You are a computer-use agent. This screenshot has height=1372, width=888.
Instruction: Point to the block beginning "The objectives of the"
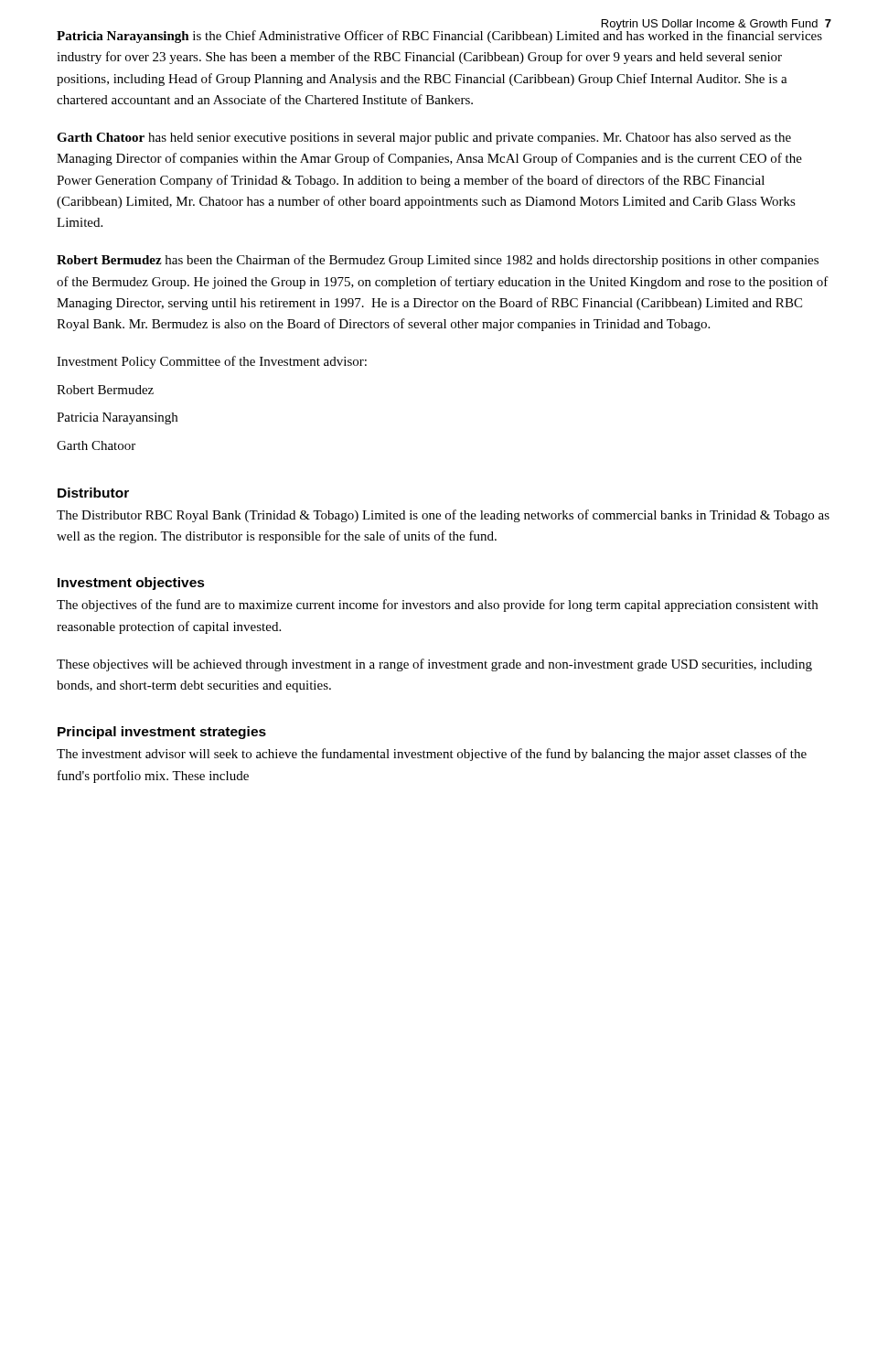point(437,615)
